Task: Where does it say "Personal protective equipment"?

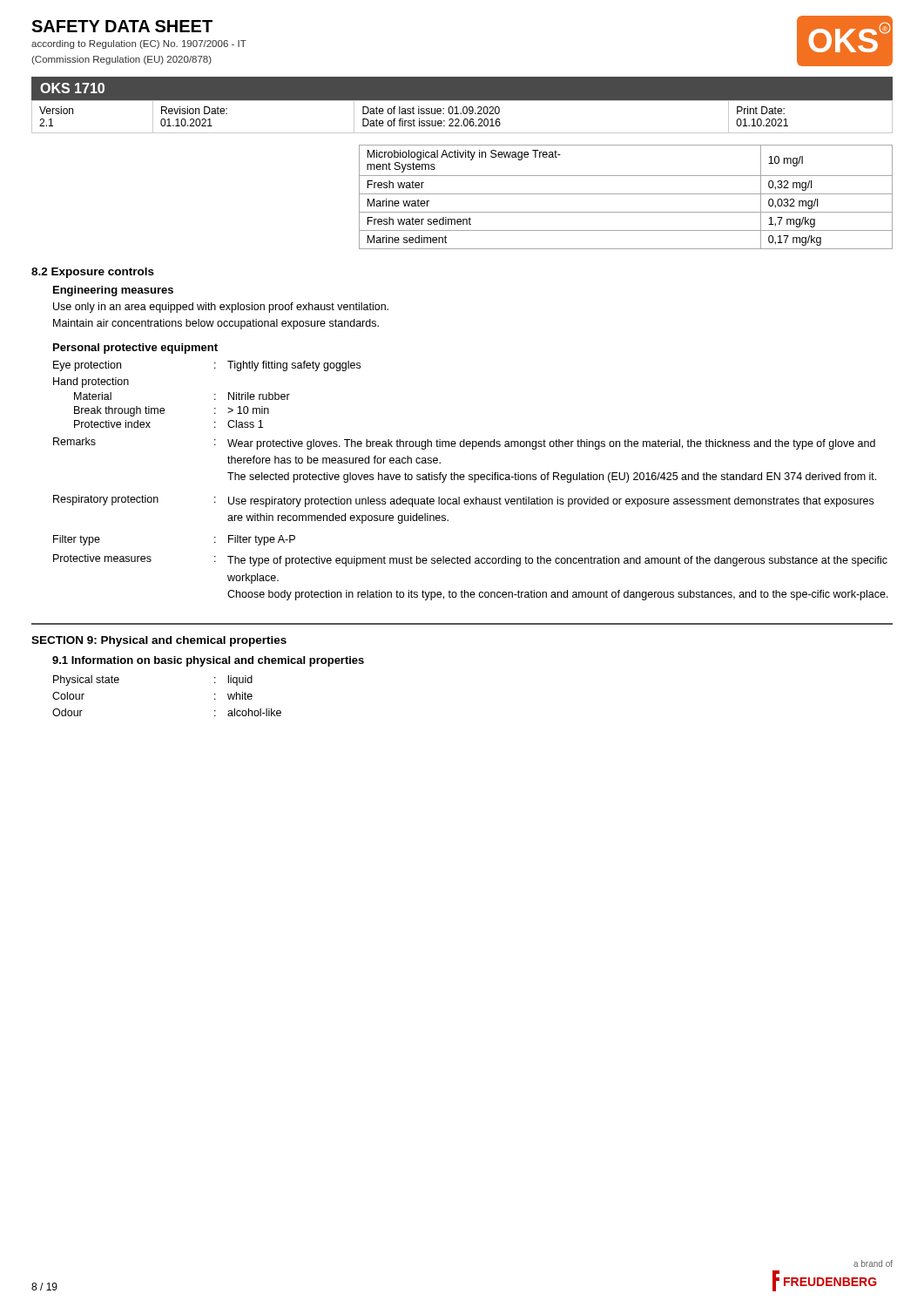Action: point(135,347)
